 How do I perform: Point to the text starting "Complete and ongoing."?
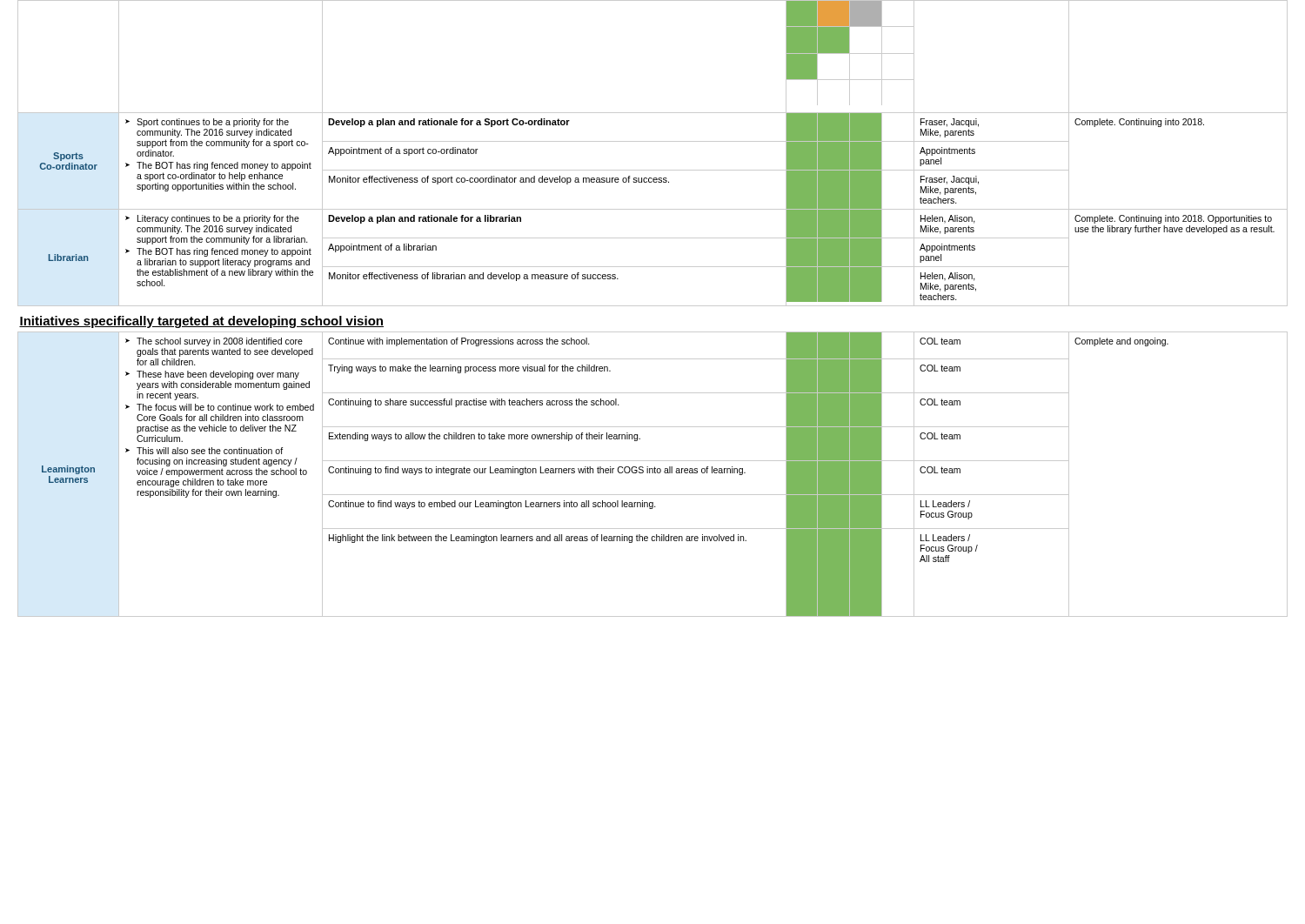(1122, 341)
